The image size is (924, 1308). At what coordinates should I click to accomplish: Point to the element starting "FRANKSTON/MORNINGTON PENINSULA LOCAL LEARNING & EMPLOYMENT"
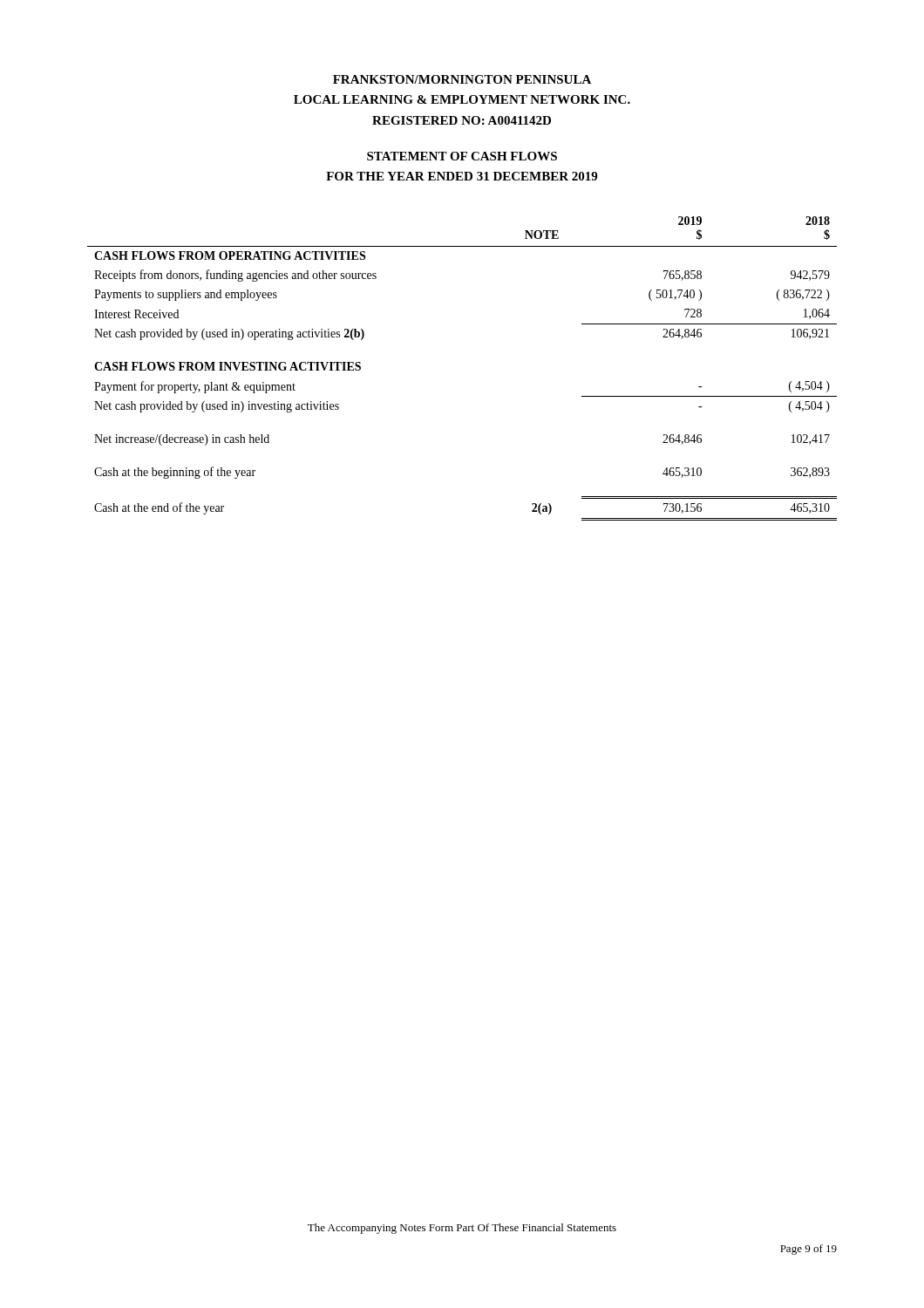462,100
